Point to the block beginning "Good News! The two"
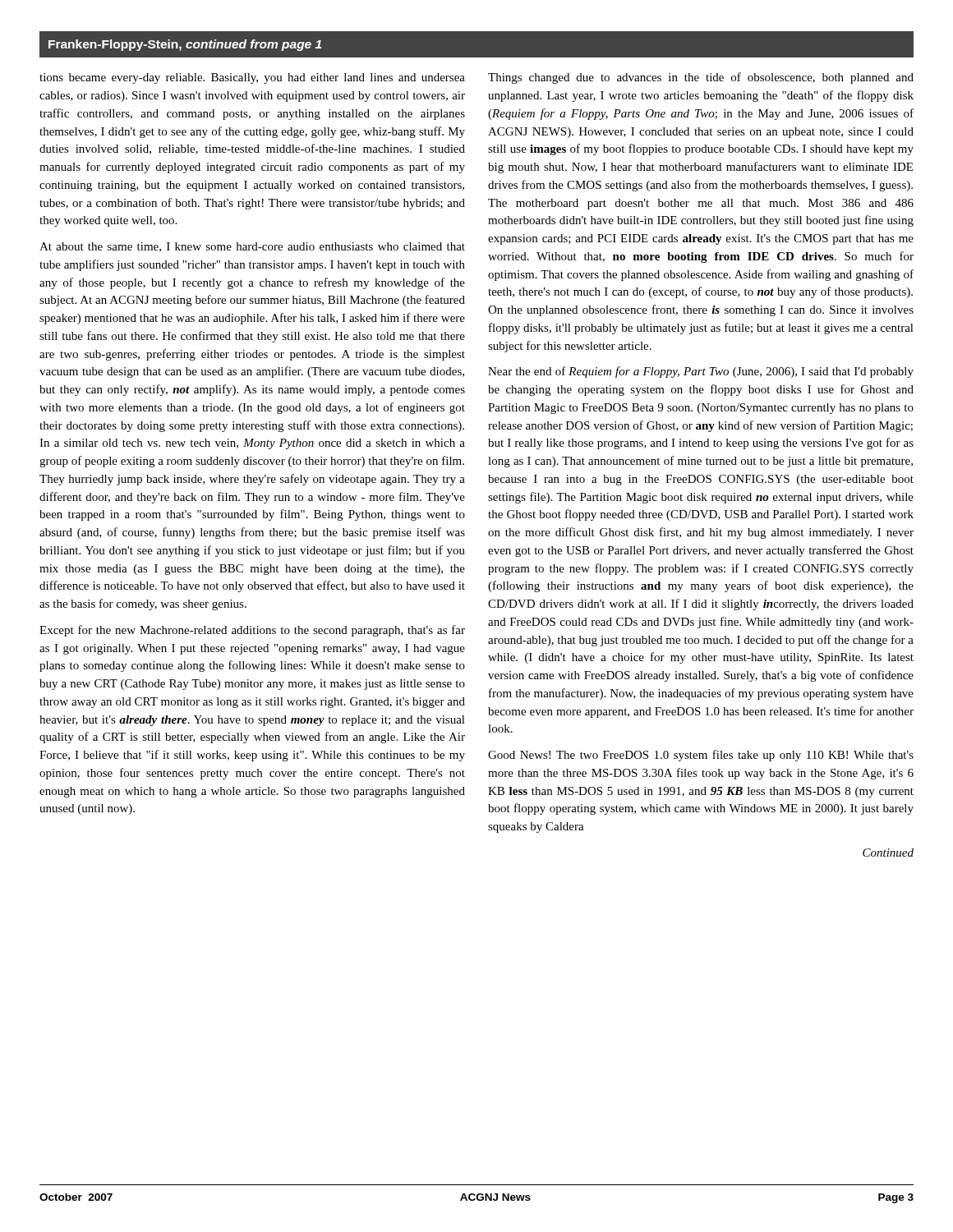 [701, 791]
